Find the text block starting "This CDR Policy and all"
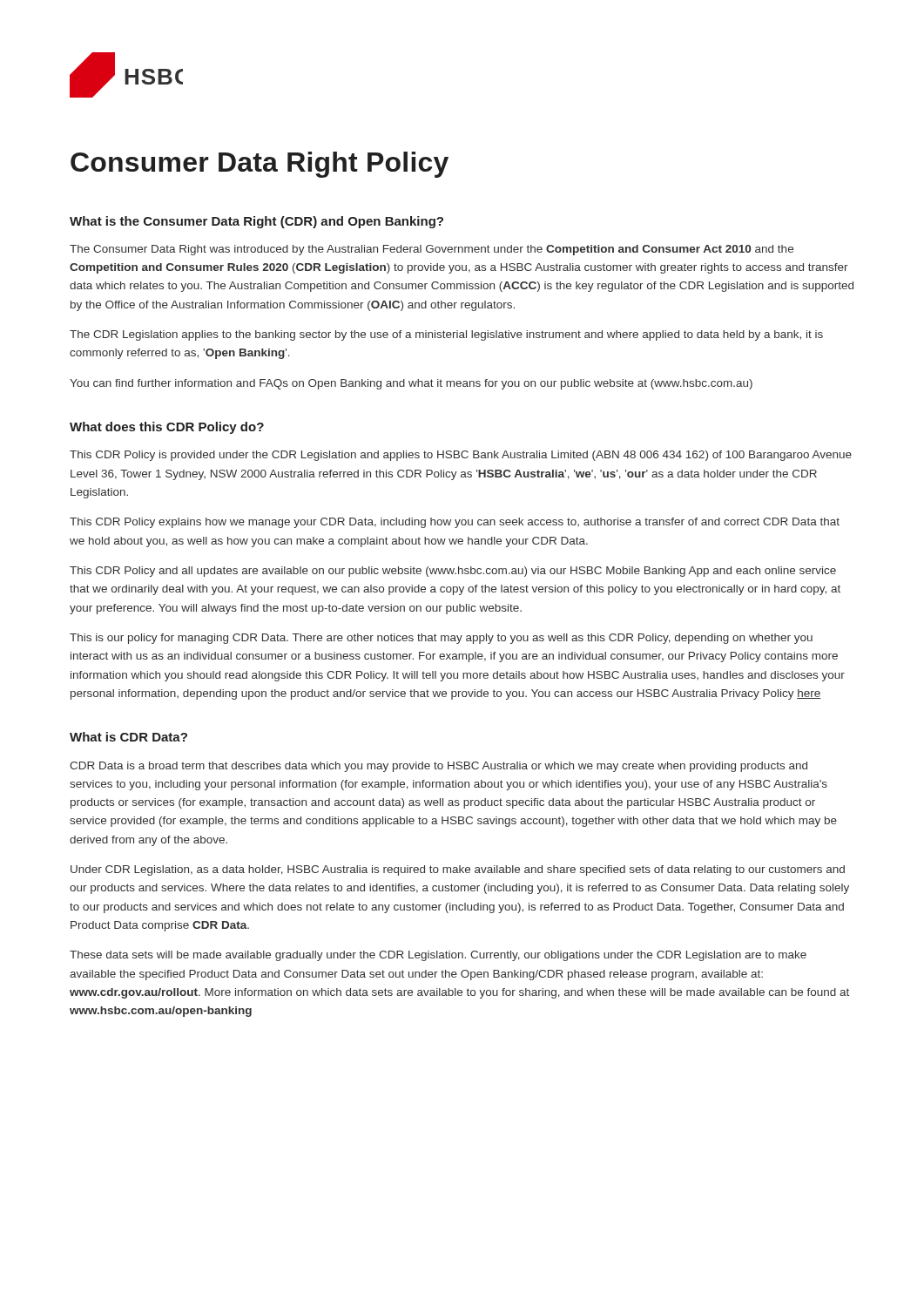Image resolution: width=924 pixels, height=1307 pixels. point(455,589)
